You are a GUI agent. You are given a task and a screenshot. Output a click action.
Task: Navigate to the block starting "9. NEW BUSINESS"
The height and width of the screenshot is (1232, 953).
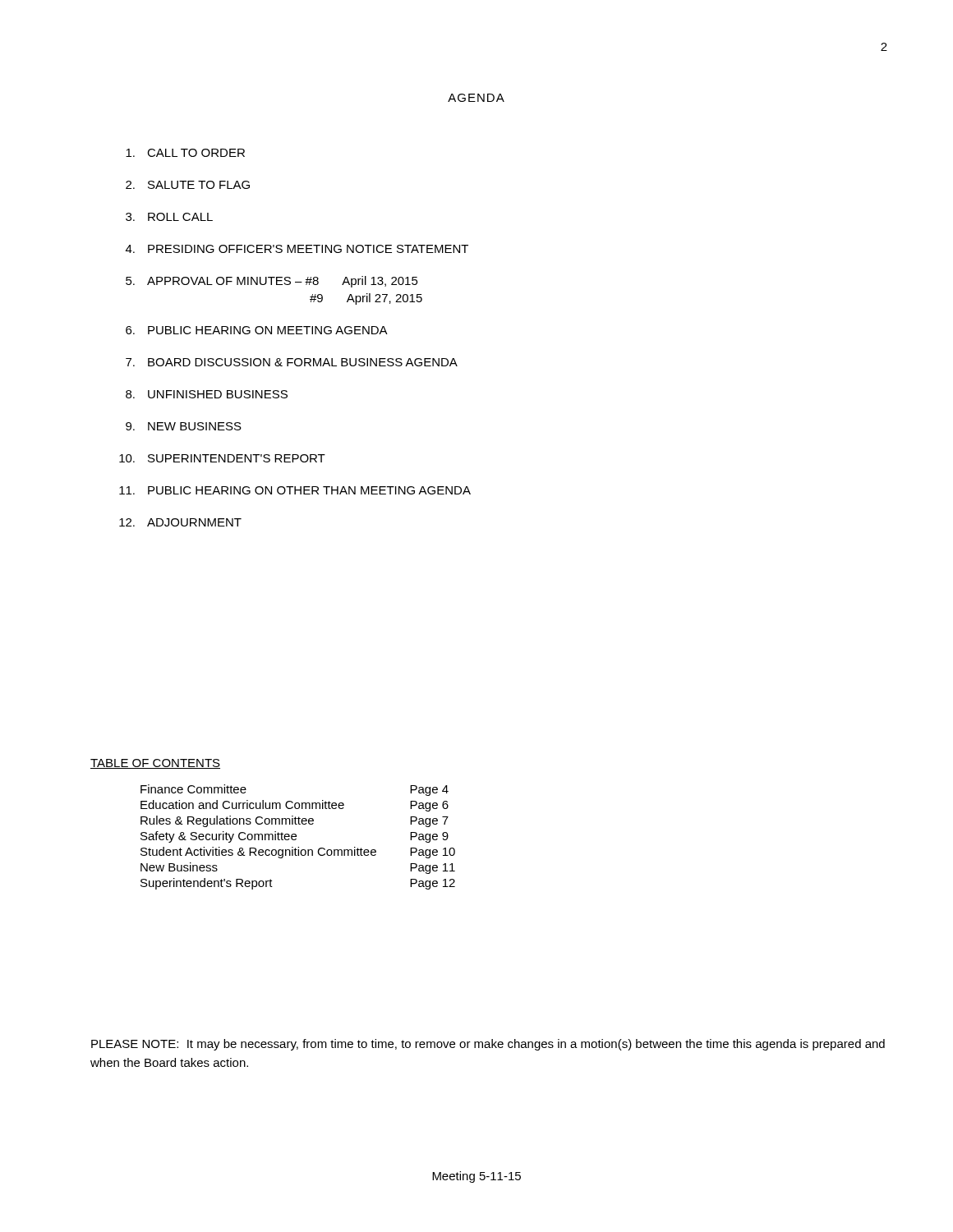184,426
